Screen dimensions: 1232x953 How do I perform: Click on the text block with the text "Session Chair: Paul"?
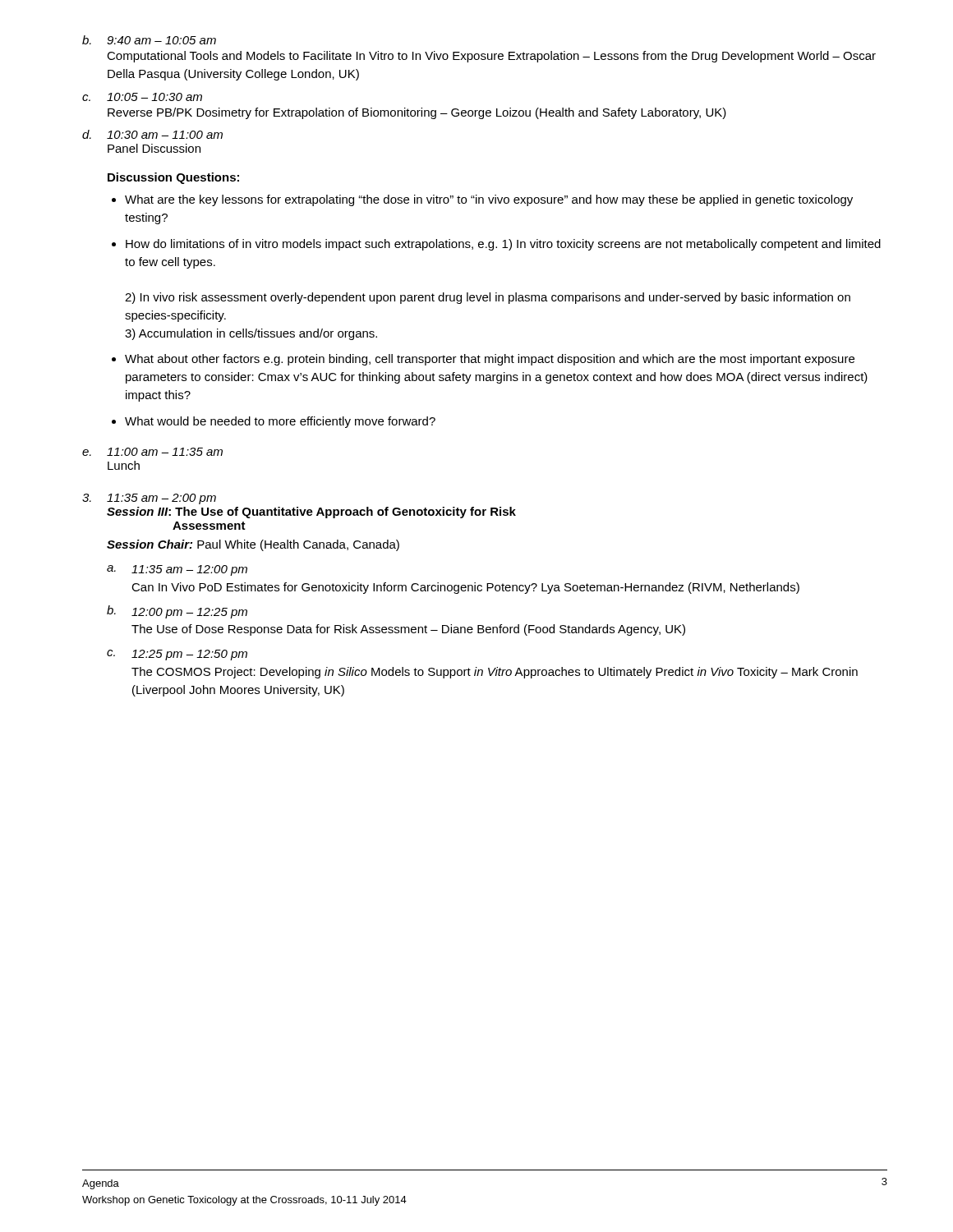253,544
